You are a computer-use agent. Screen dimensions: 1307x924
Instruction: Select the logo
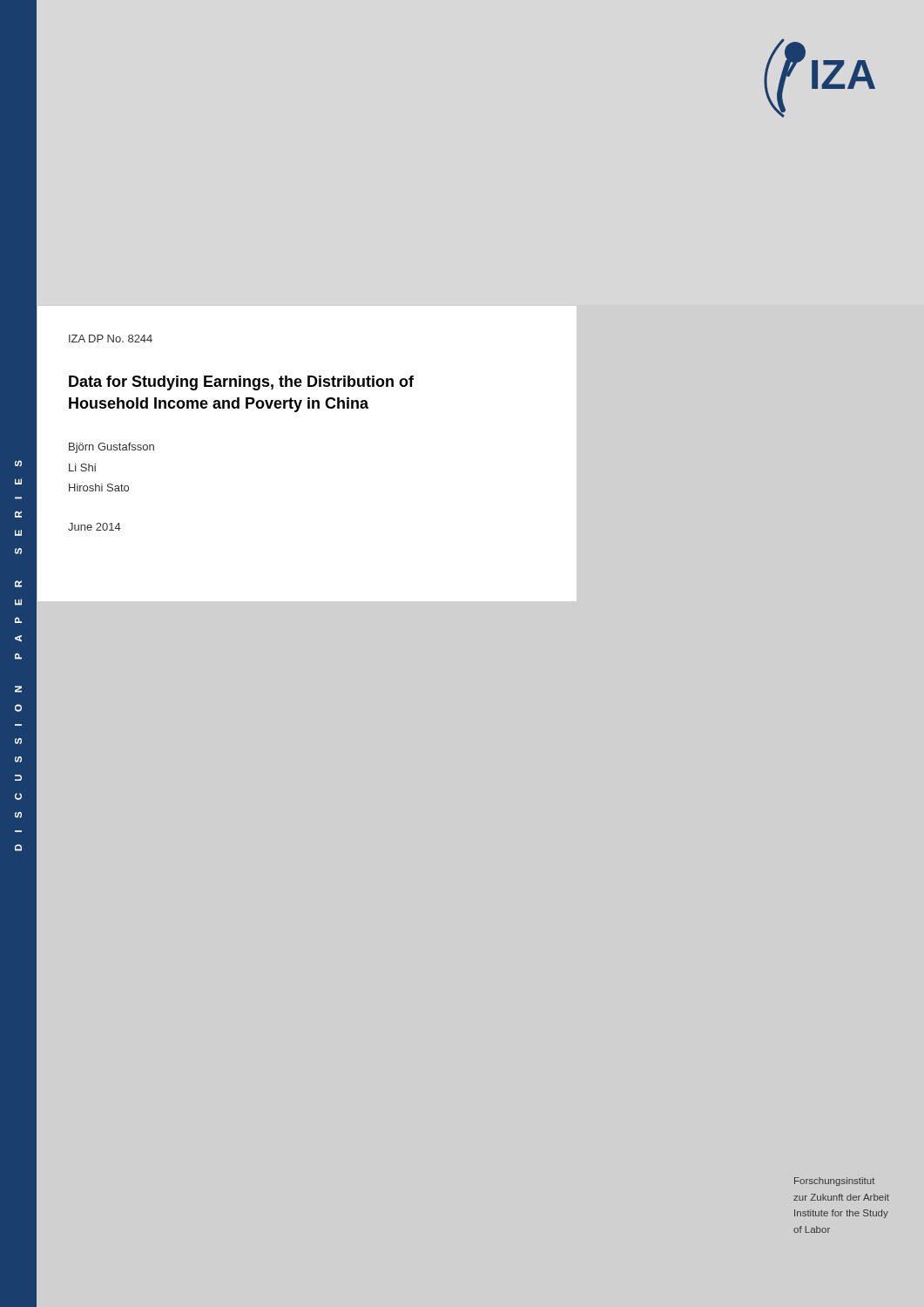819,78
